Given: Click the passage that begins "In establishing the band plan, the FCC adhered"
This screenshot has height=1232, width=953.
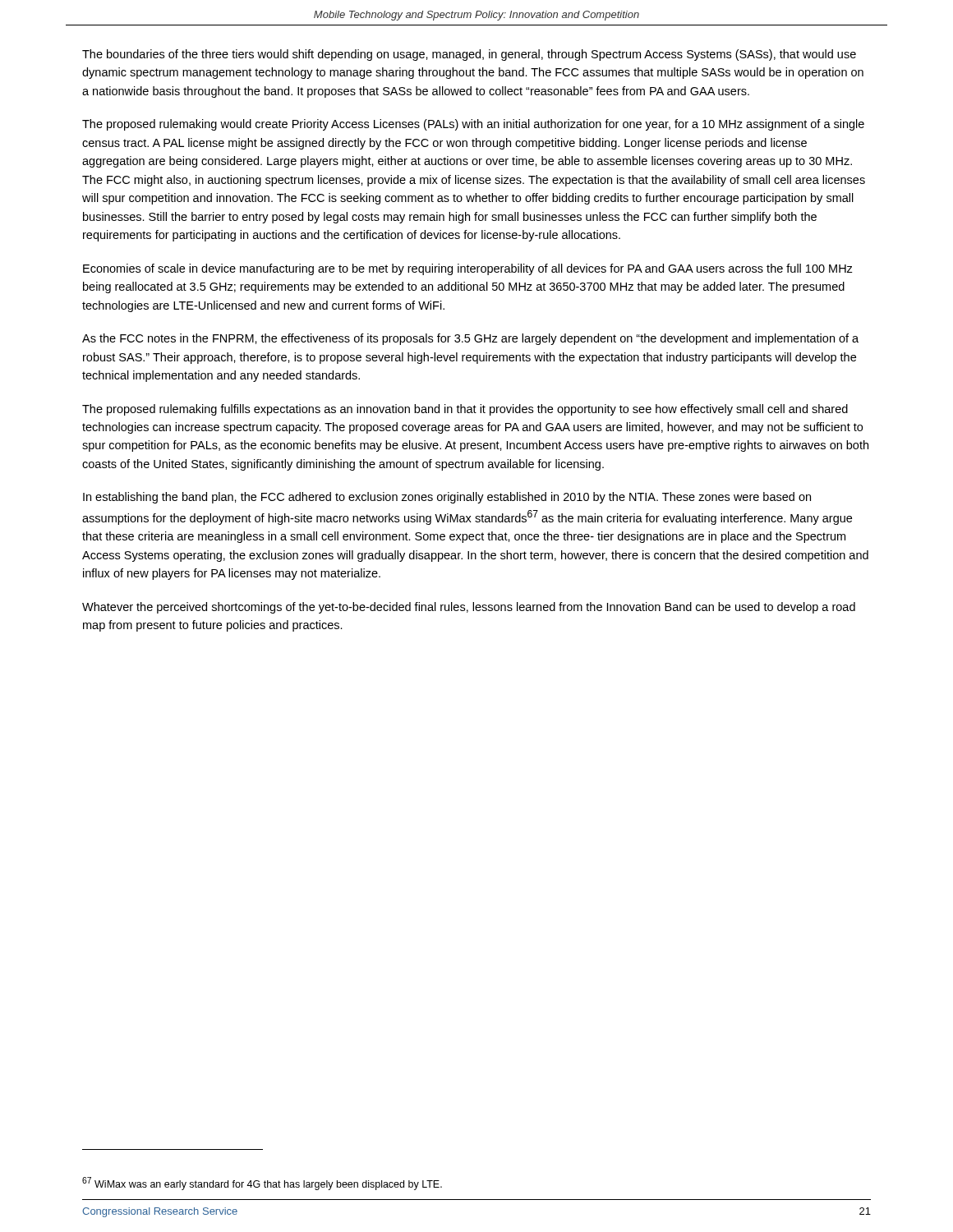Looking at the screenshot, I should point(475,535).
